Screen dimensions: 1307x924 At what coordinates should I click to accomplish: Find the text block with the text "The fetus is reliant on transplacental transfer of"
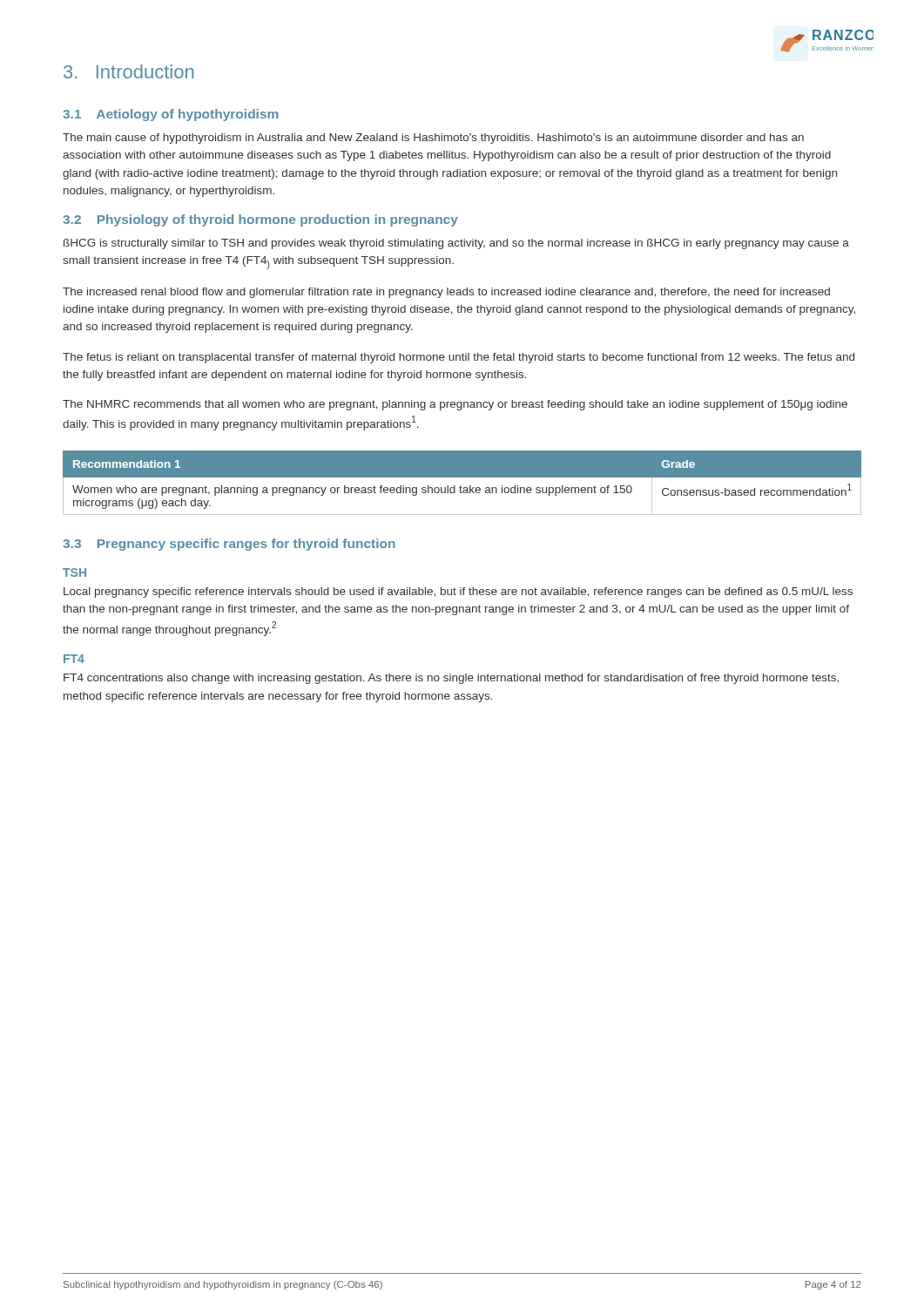tap(462, 366)
